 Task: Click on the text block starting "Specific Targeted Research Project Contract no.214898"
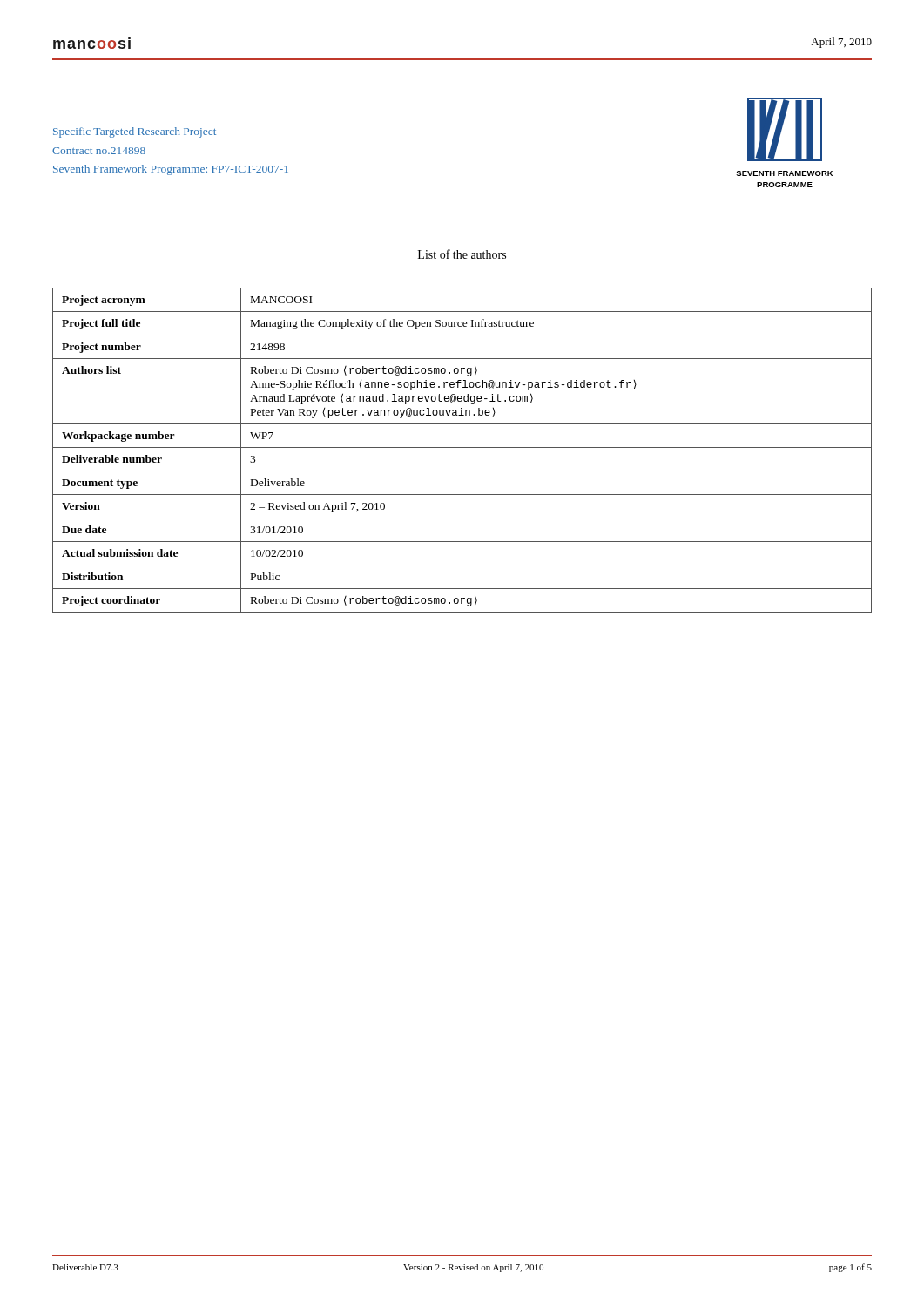click(x=135, y=132)
